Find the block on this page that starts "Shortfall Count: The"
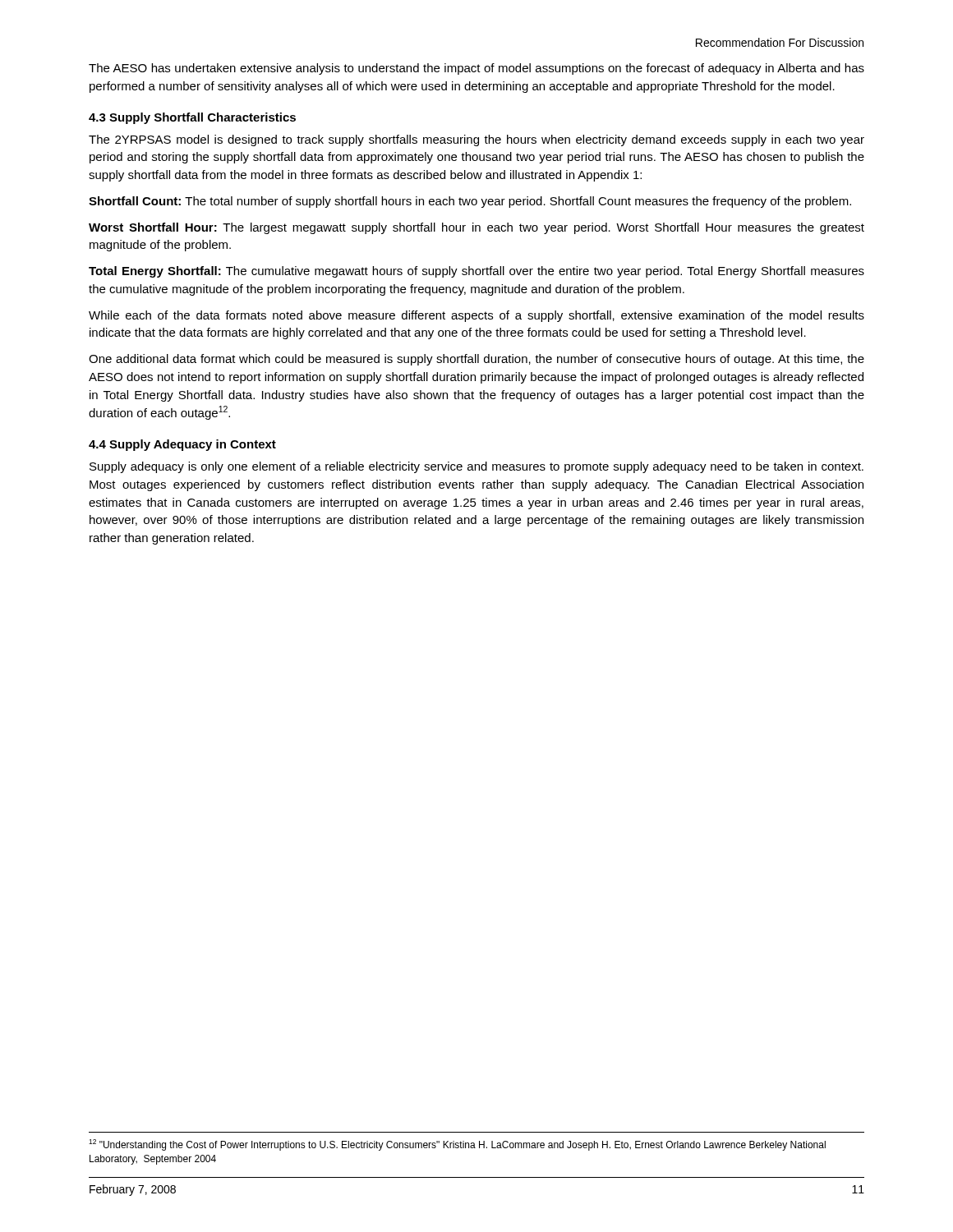The image size is (953, 1232). coord(476,201)
